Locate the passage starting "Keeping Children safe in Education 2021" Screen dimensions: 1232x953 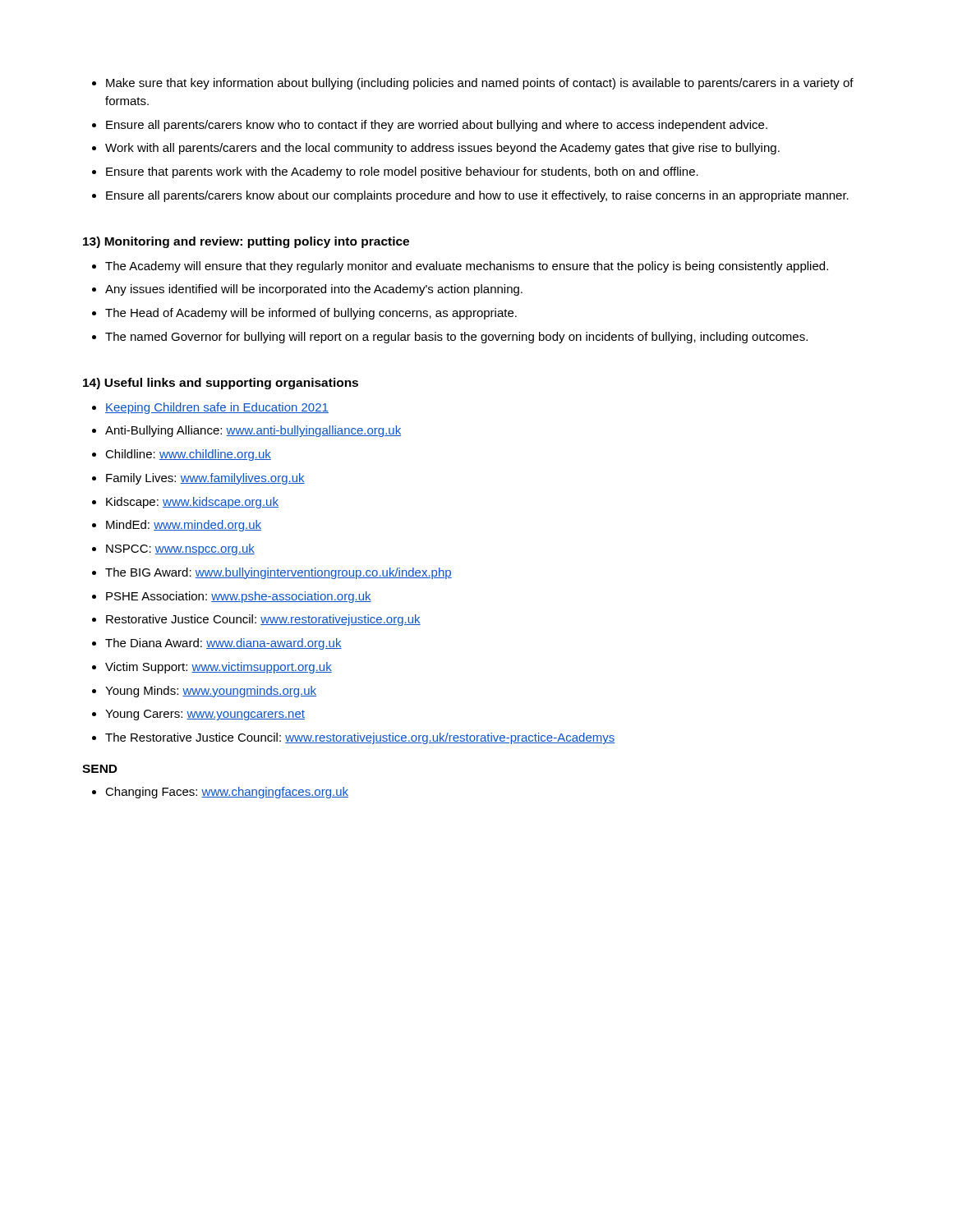(217, 408)
